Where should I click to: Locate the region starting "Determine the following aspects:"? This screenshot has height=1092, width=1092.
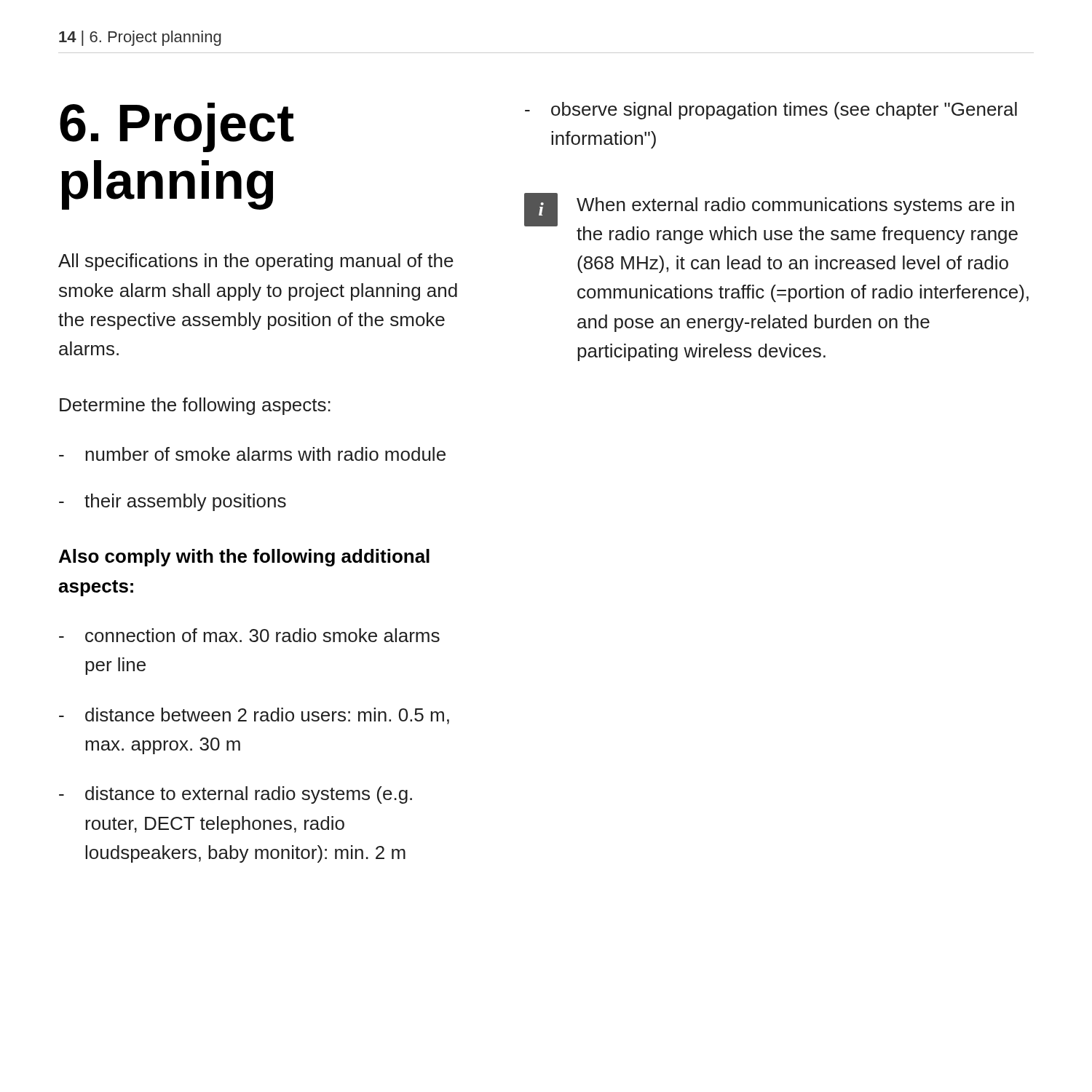[195, 404]
